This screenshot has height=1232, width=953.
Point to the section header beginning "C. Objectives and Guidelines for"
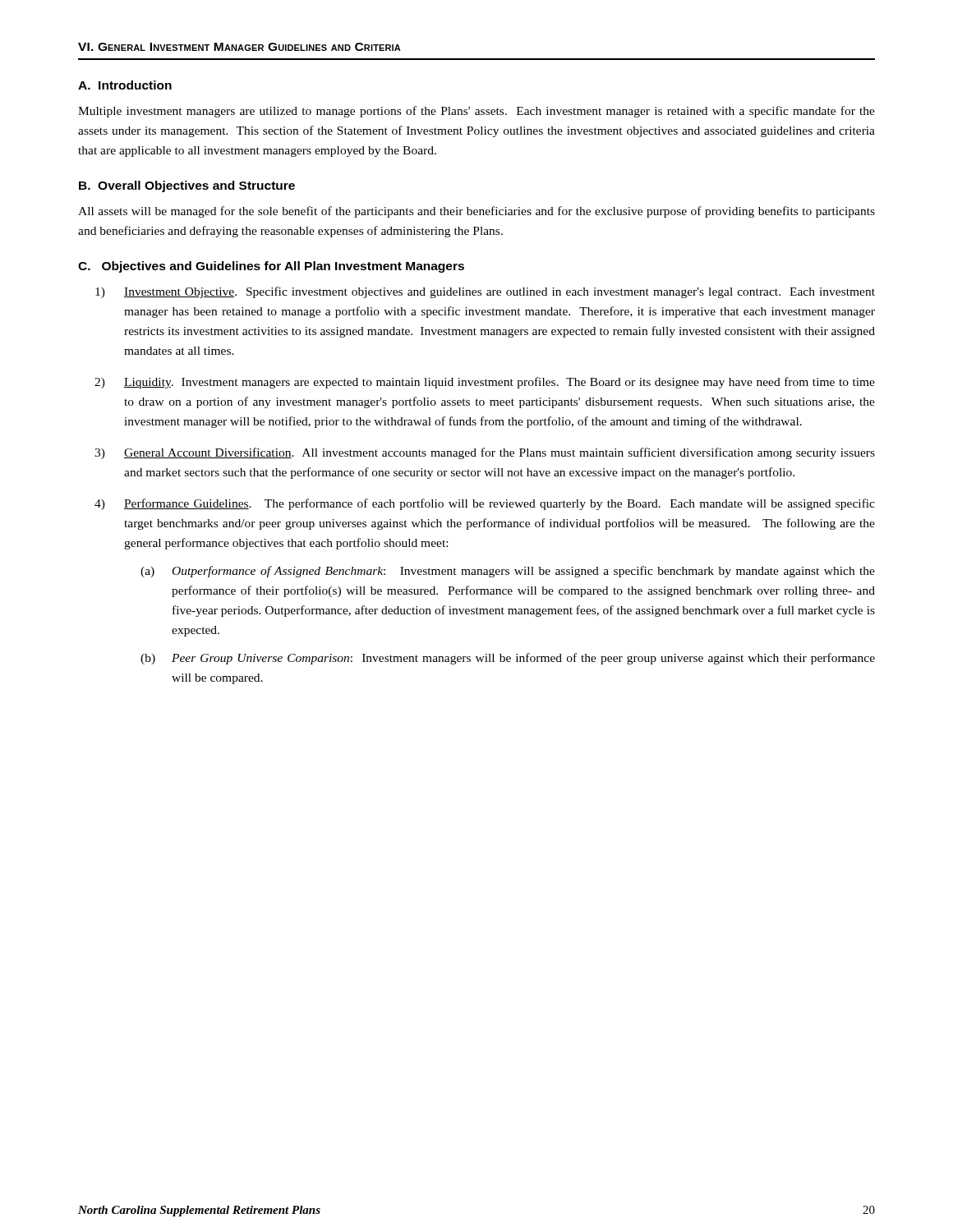pos(271,266)
